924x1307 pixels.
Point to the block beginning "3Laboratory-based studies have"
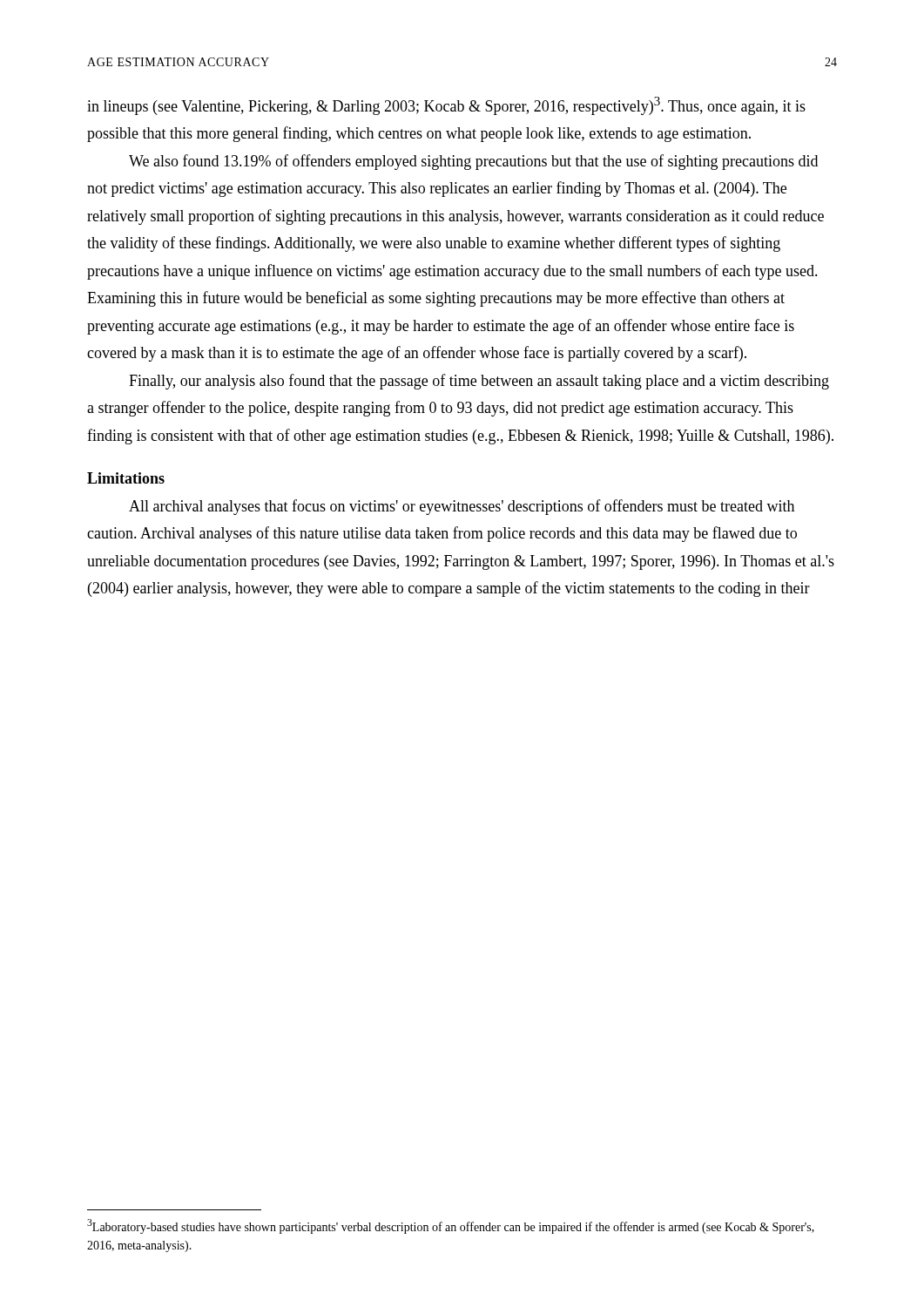pyautogui.click(x=451, y=1235)
